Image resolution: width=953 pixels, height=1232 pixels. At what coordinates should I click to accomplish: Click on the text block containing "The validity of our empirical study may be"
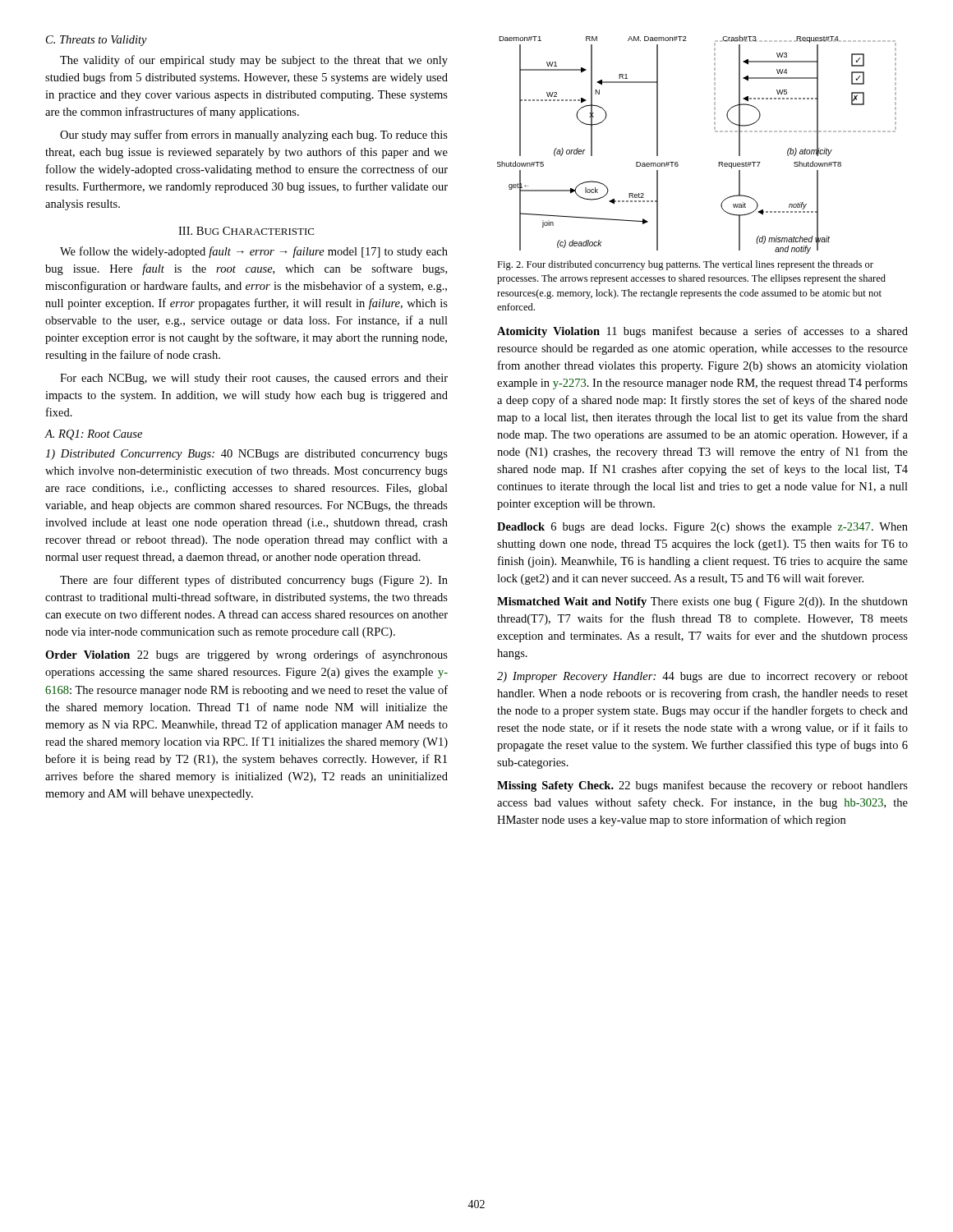coord(246,86)
